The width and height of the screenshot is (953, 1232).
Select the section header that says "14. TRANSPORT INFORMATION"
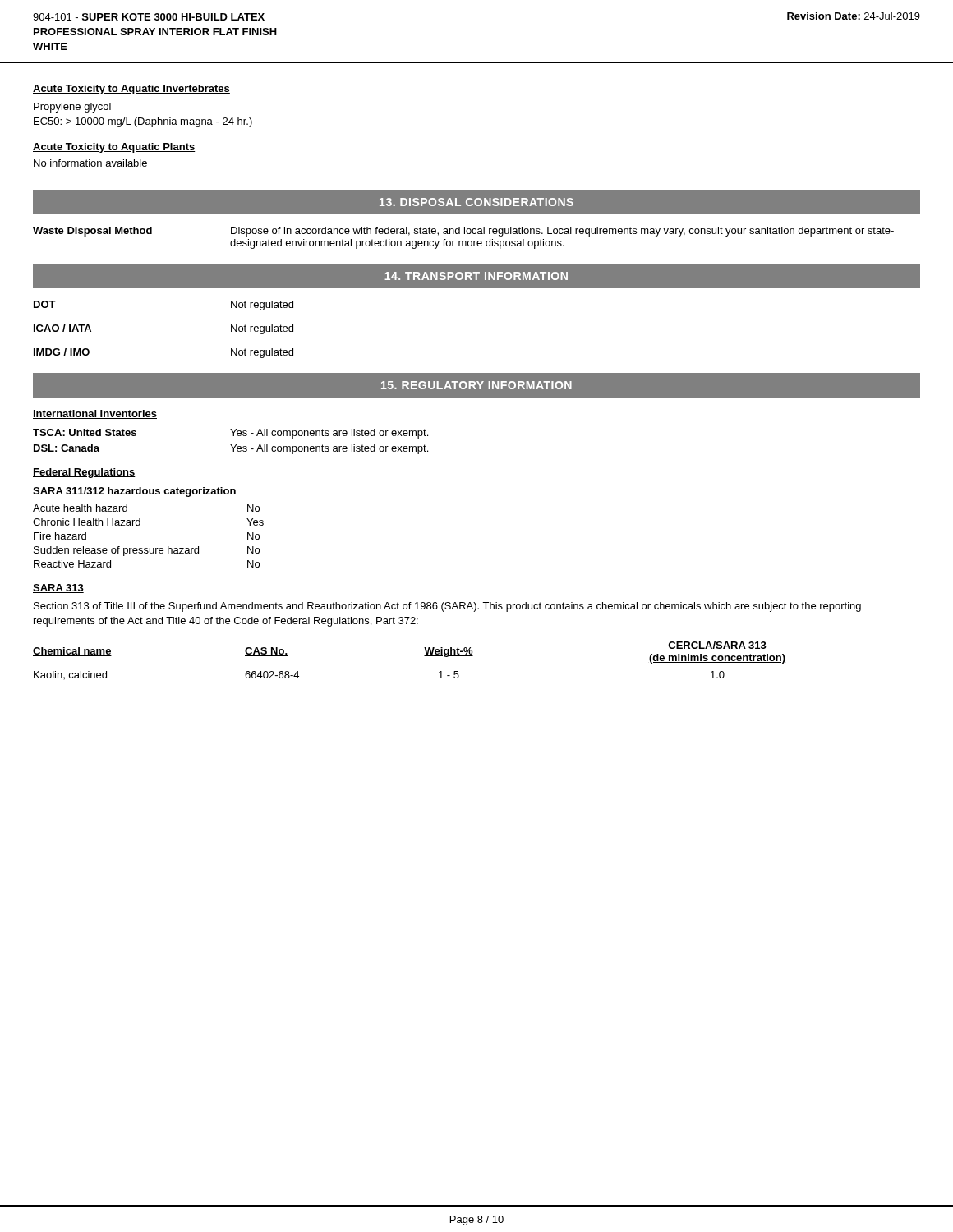point(476,276)
